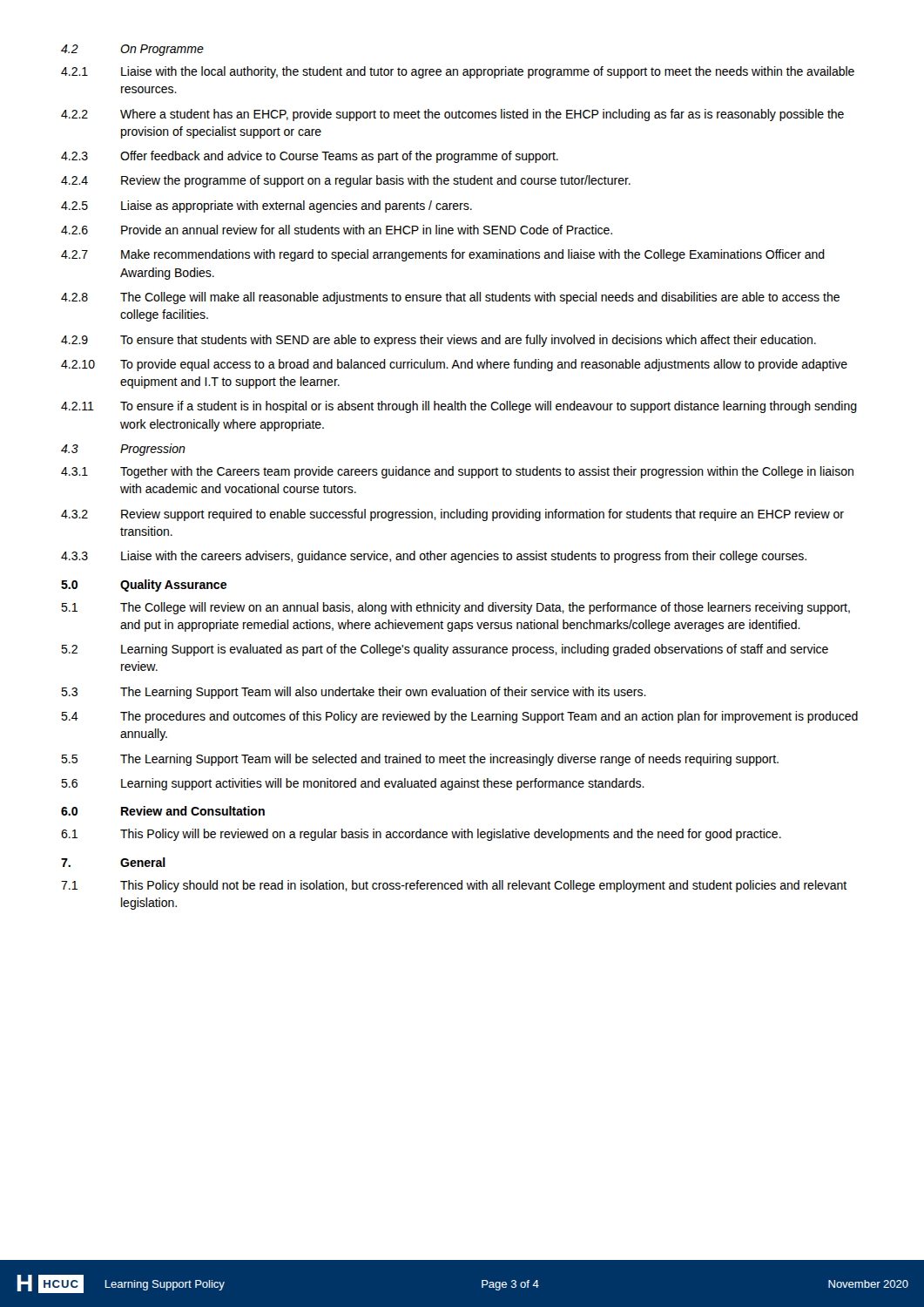Find the list item with the text "4.2.8 The College"
This screenshot has height=1307, width=924.
[462, 306]
